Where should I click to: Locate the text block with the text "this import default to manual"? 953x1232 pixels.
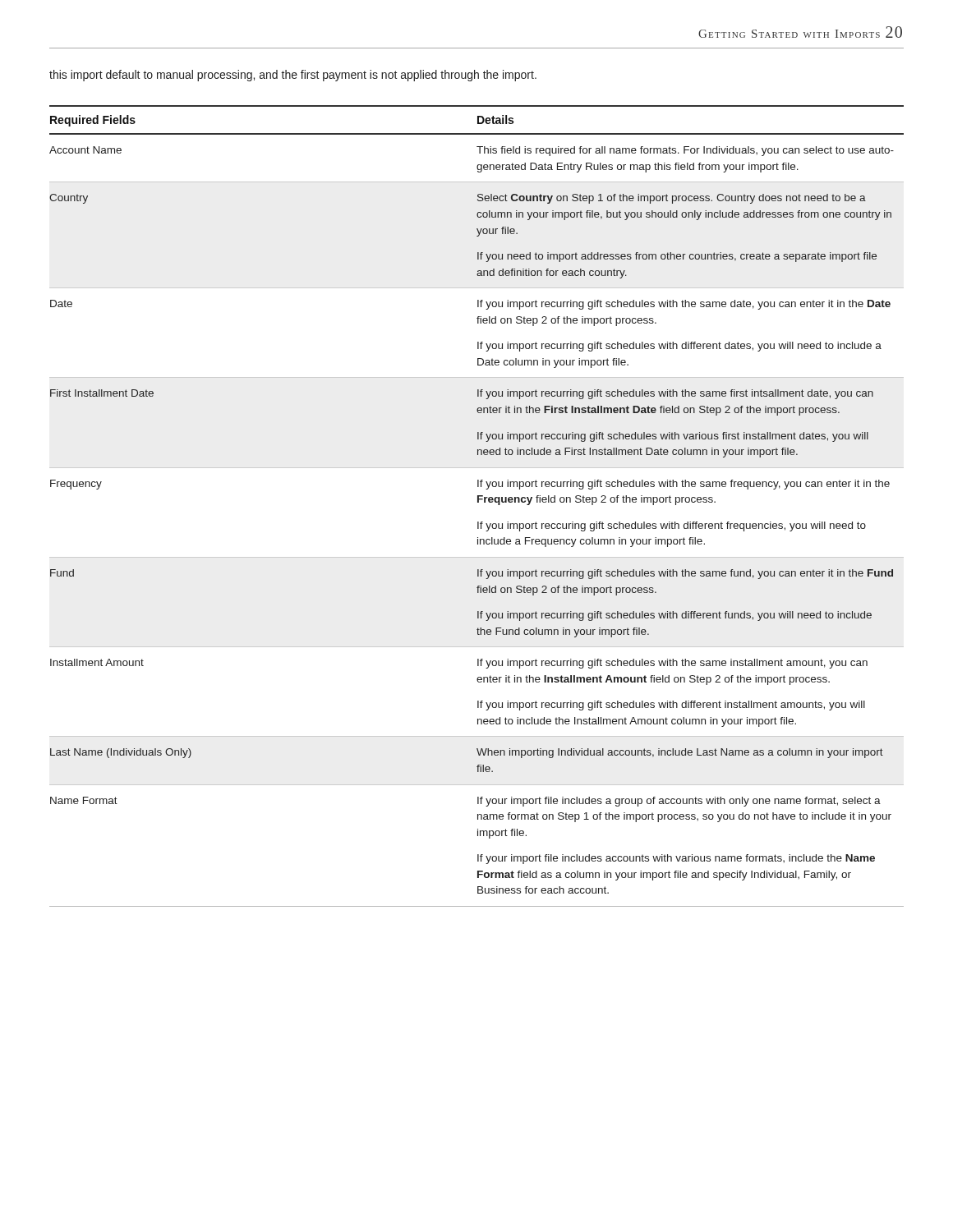coord(293,75)
